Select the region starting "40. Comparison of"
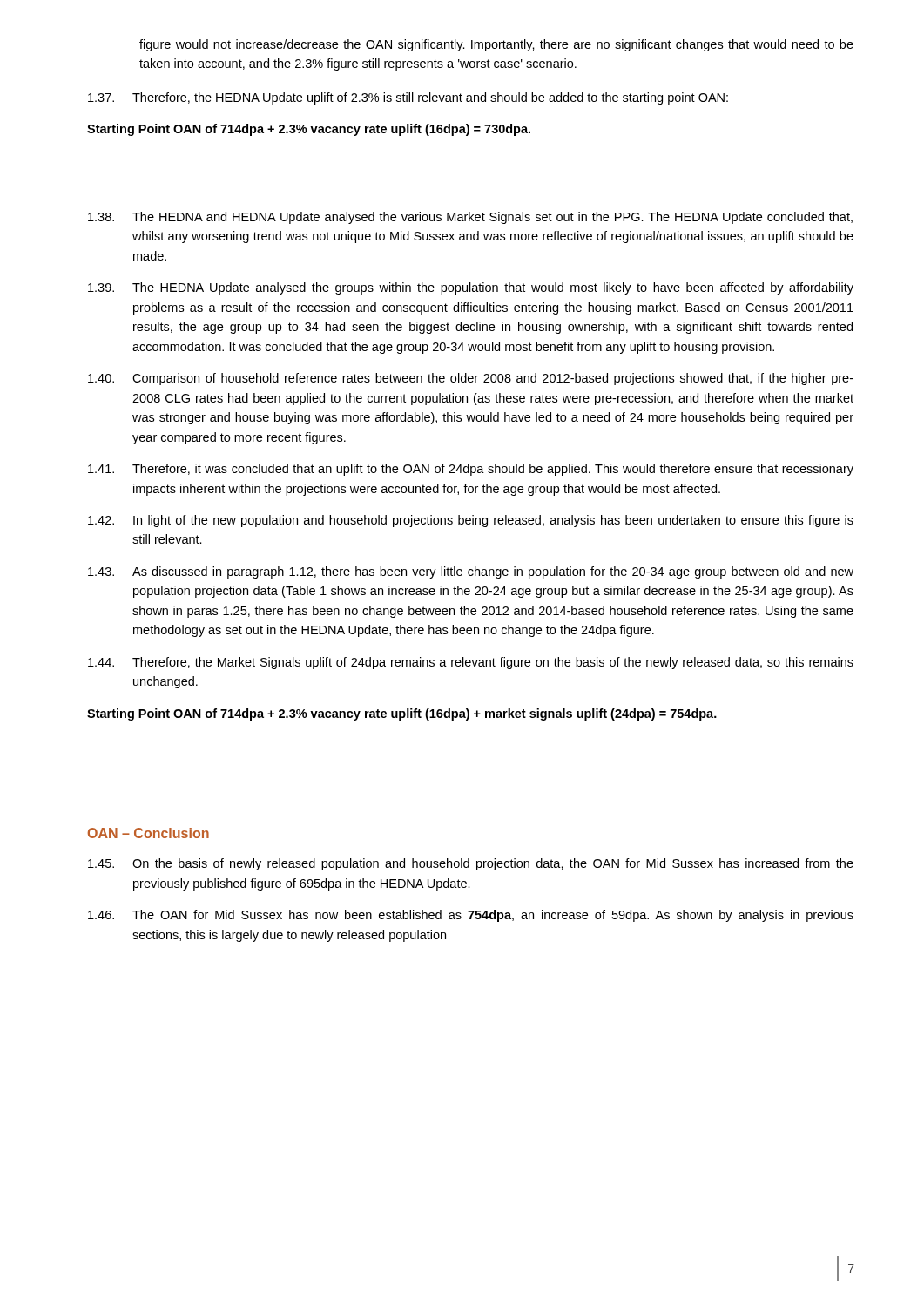Screen dimensions: 1307x924 (470, 408)
